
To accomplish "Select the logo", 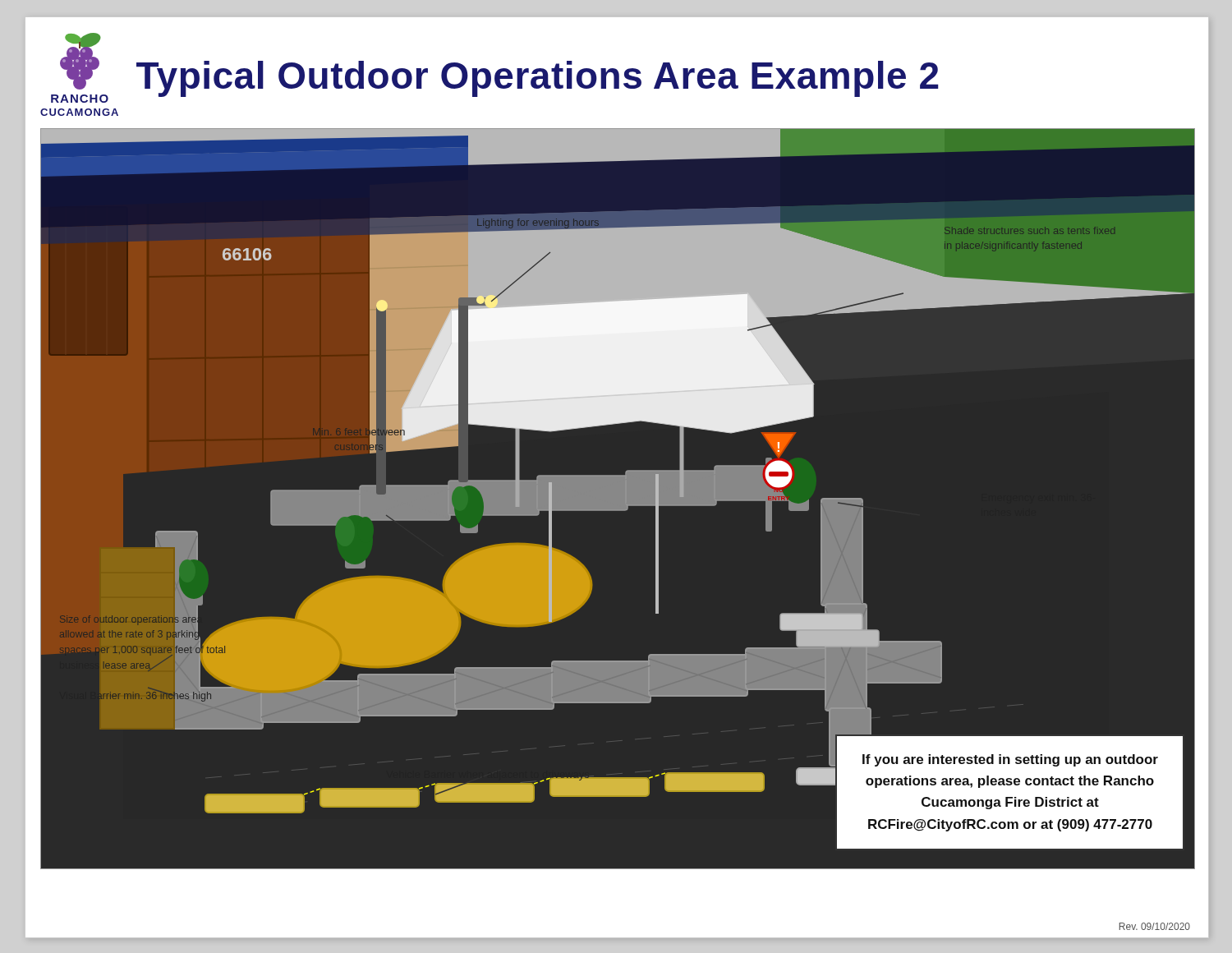I will [80, 75].
